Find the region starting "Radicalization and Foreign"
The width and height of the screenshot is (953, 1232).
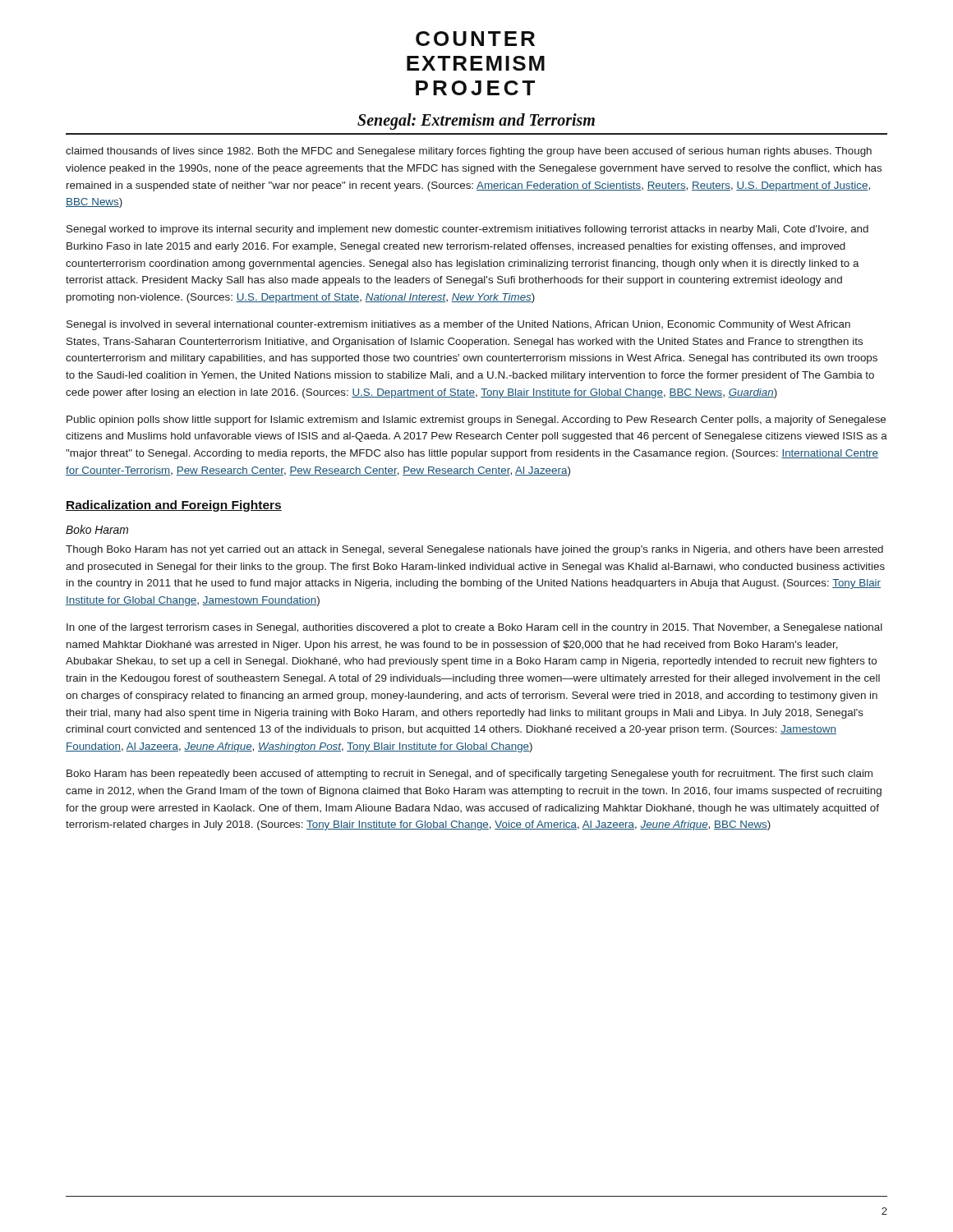[x=174, y=505]
